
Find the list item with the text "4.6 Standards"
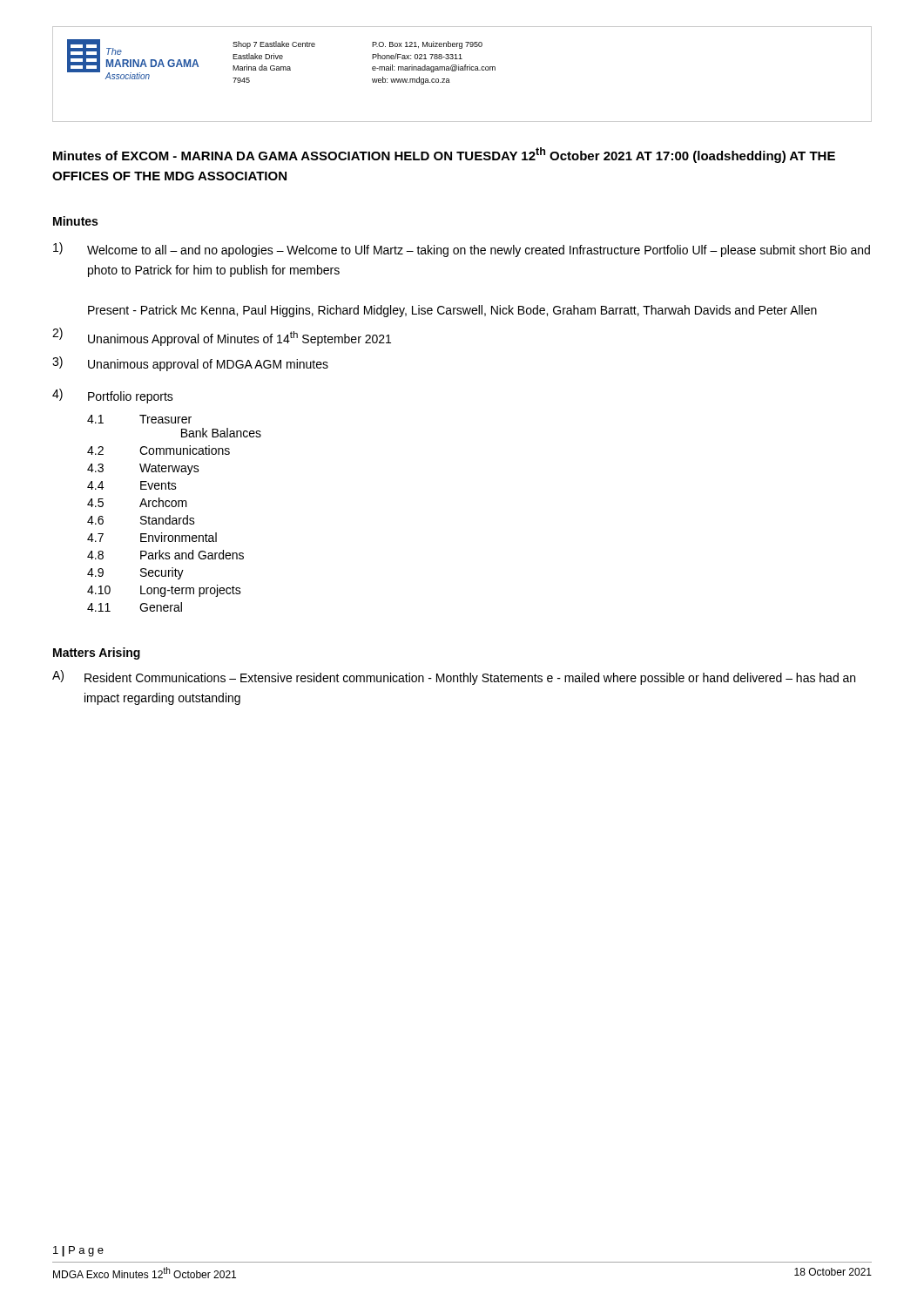pyautogui.click(x=141, y=520)
